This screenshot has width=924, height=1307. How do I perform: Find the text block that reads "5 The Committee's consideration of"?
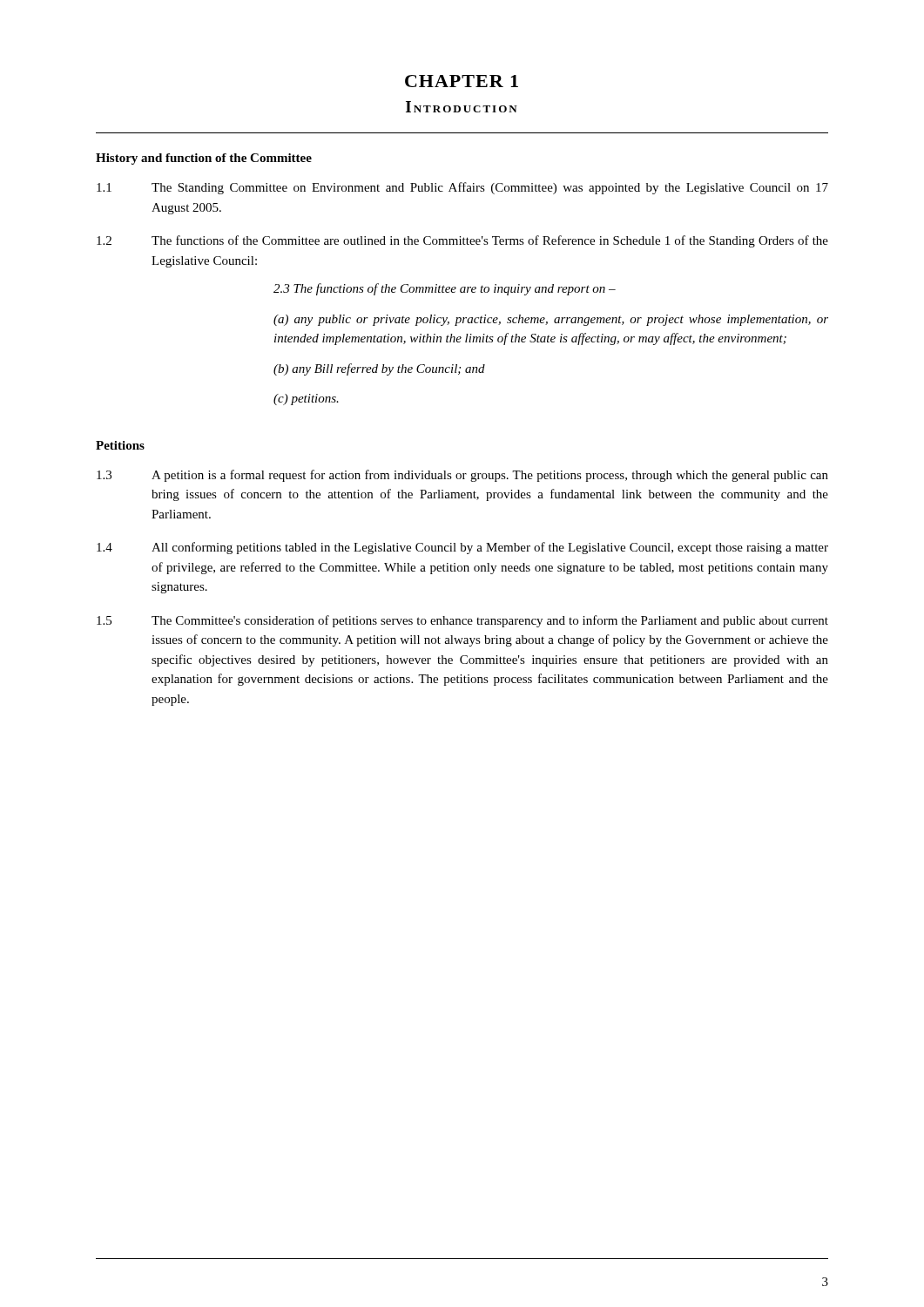pos(462,659)
